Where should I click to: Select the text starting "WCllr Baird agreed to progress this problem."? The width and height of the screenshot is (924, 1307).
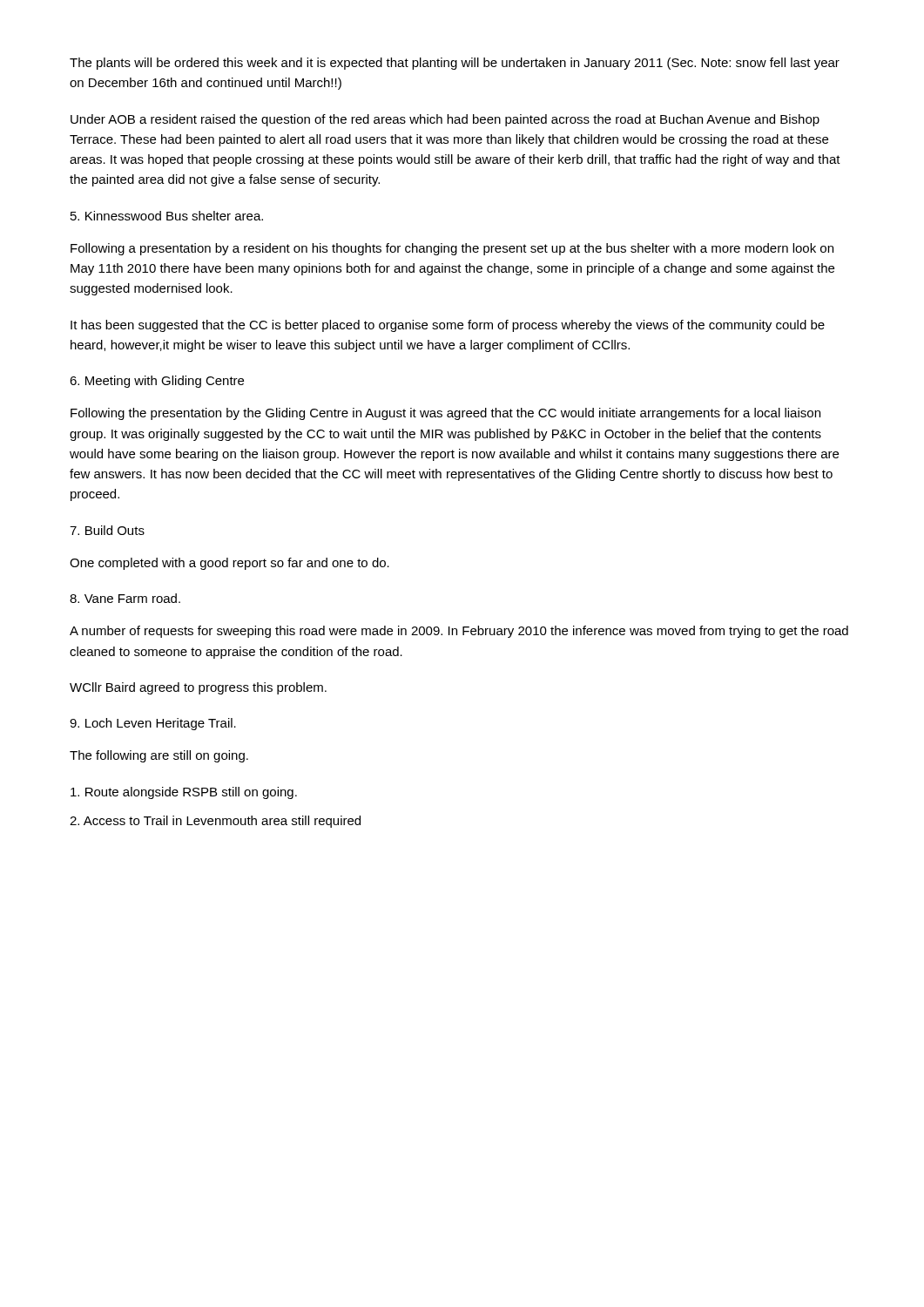click(199, 687)
